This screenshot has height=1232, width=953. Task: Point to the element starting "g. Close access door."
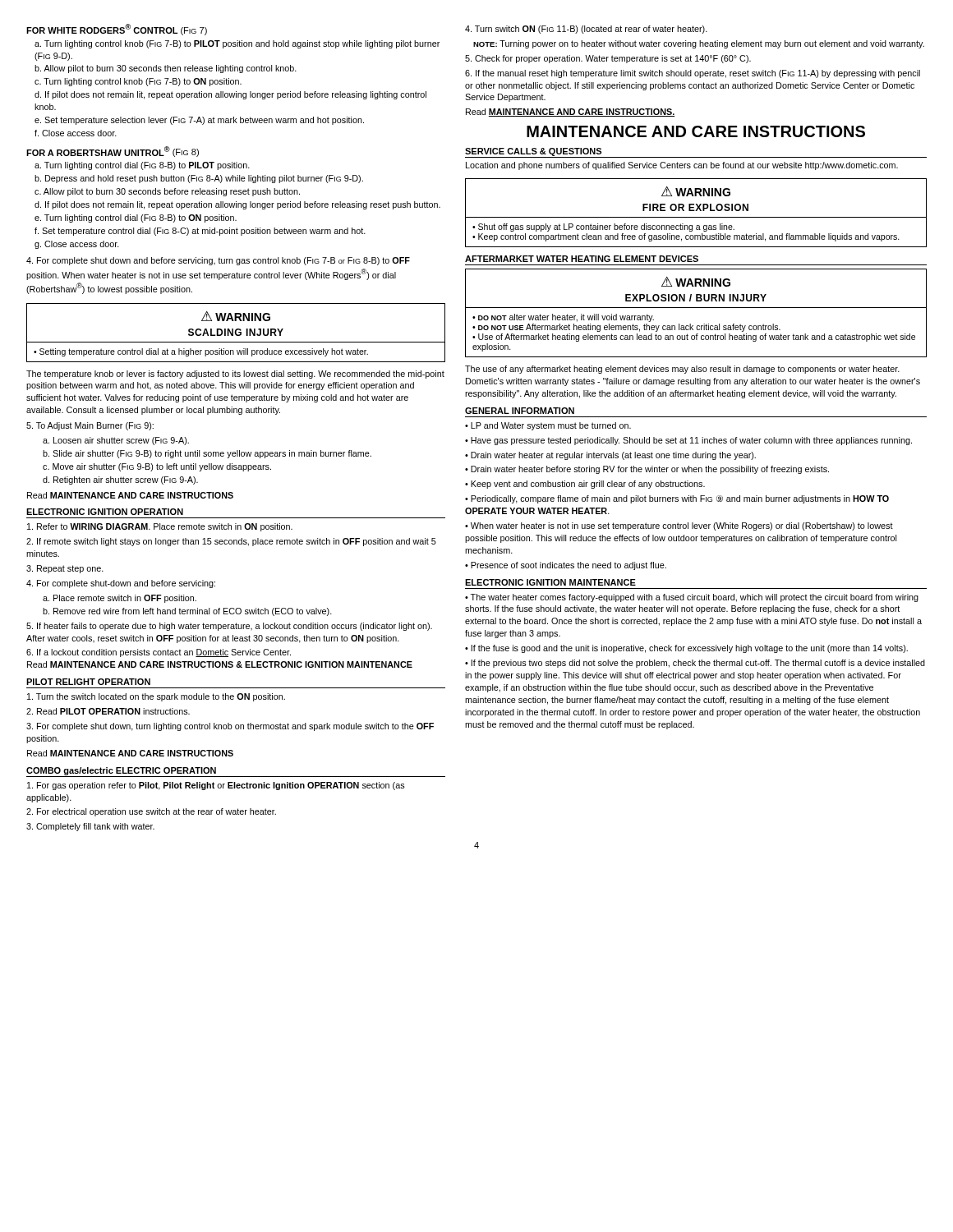[77, 244]
